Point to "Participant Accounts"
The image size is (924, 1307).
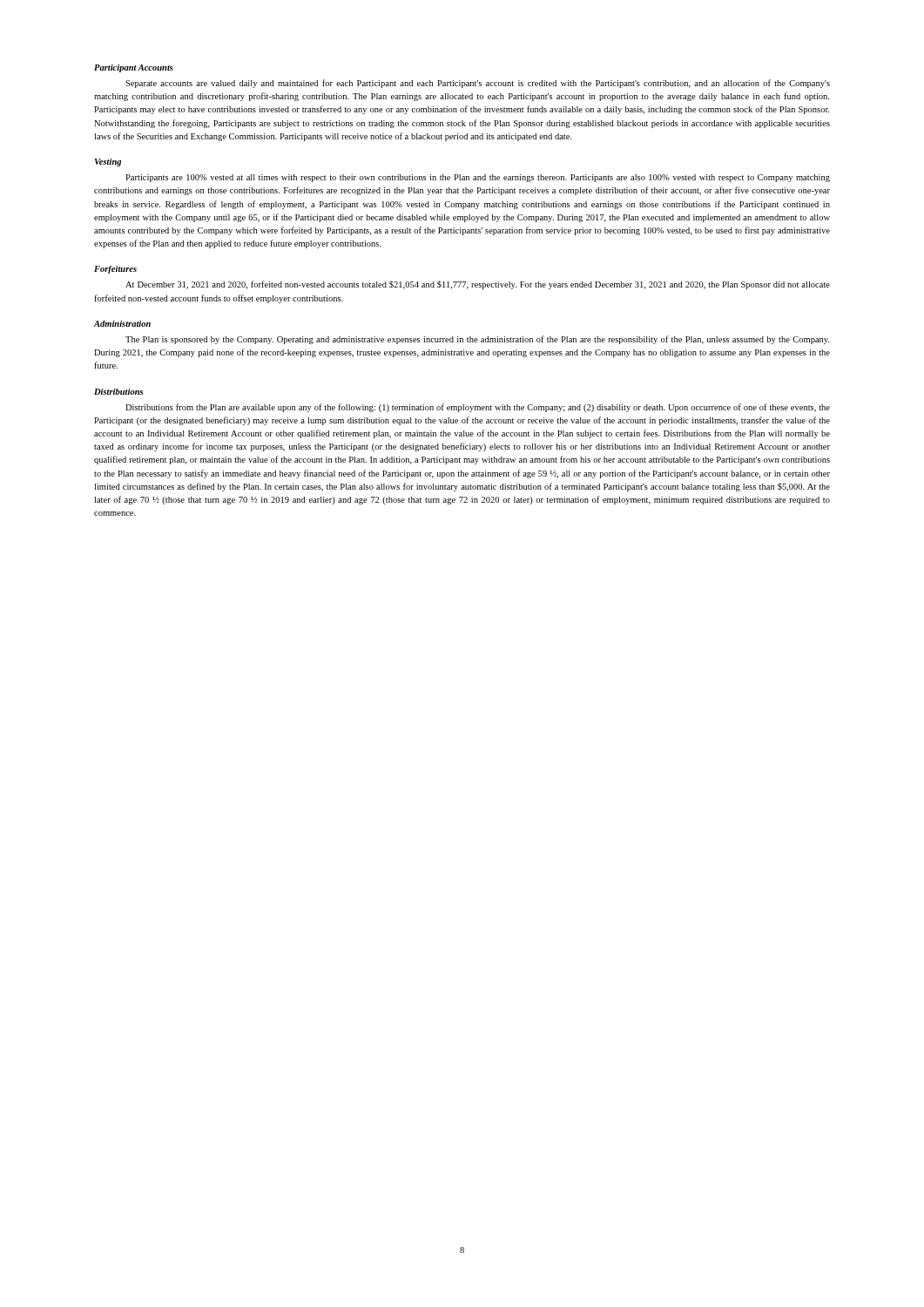coord(134,68)
